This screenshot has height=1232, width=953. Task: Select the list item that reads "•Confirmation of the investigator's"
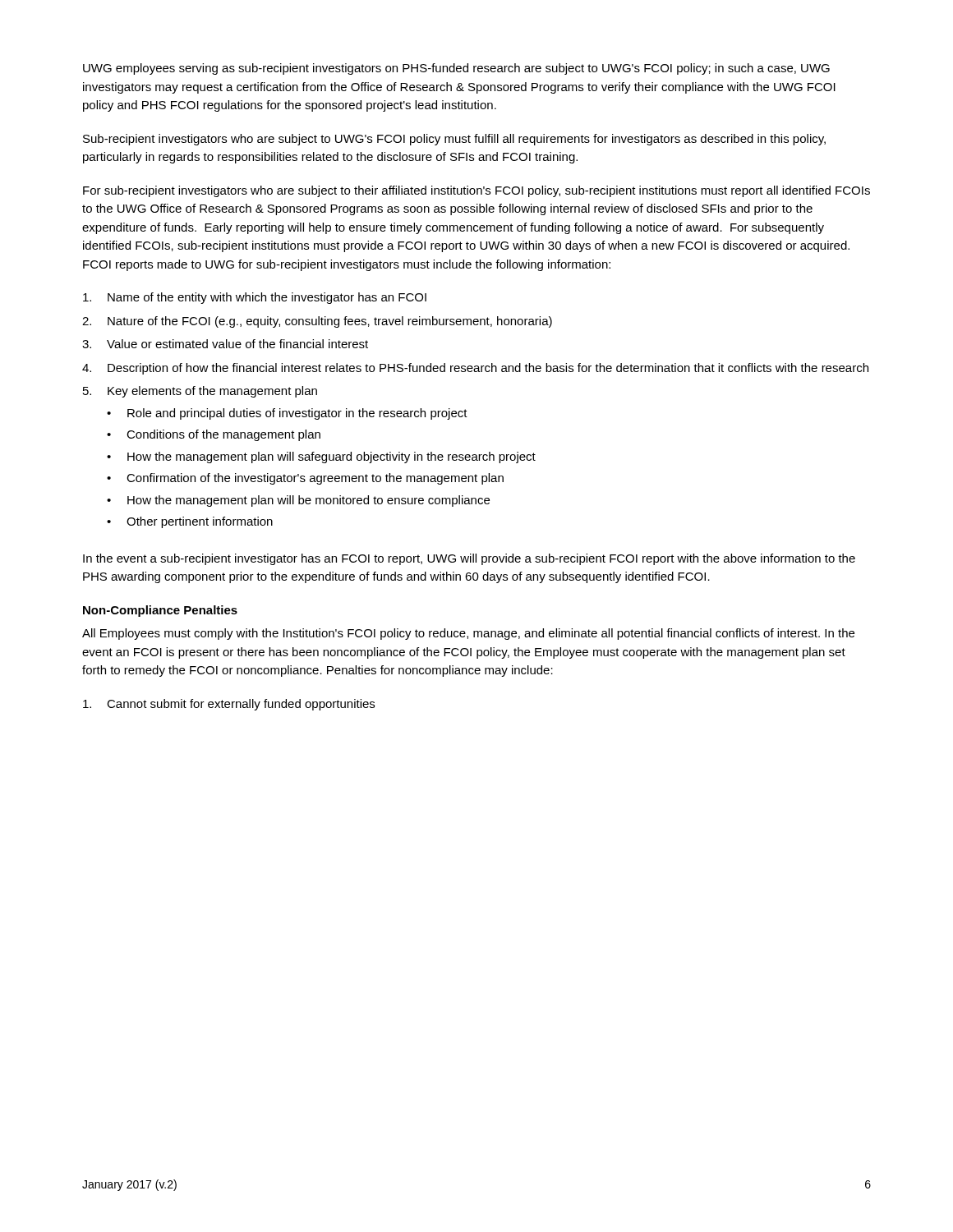click(x=321, y=478)
